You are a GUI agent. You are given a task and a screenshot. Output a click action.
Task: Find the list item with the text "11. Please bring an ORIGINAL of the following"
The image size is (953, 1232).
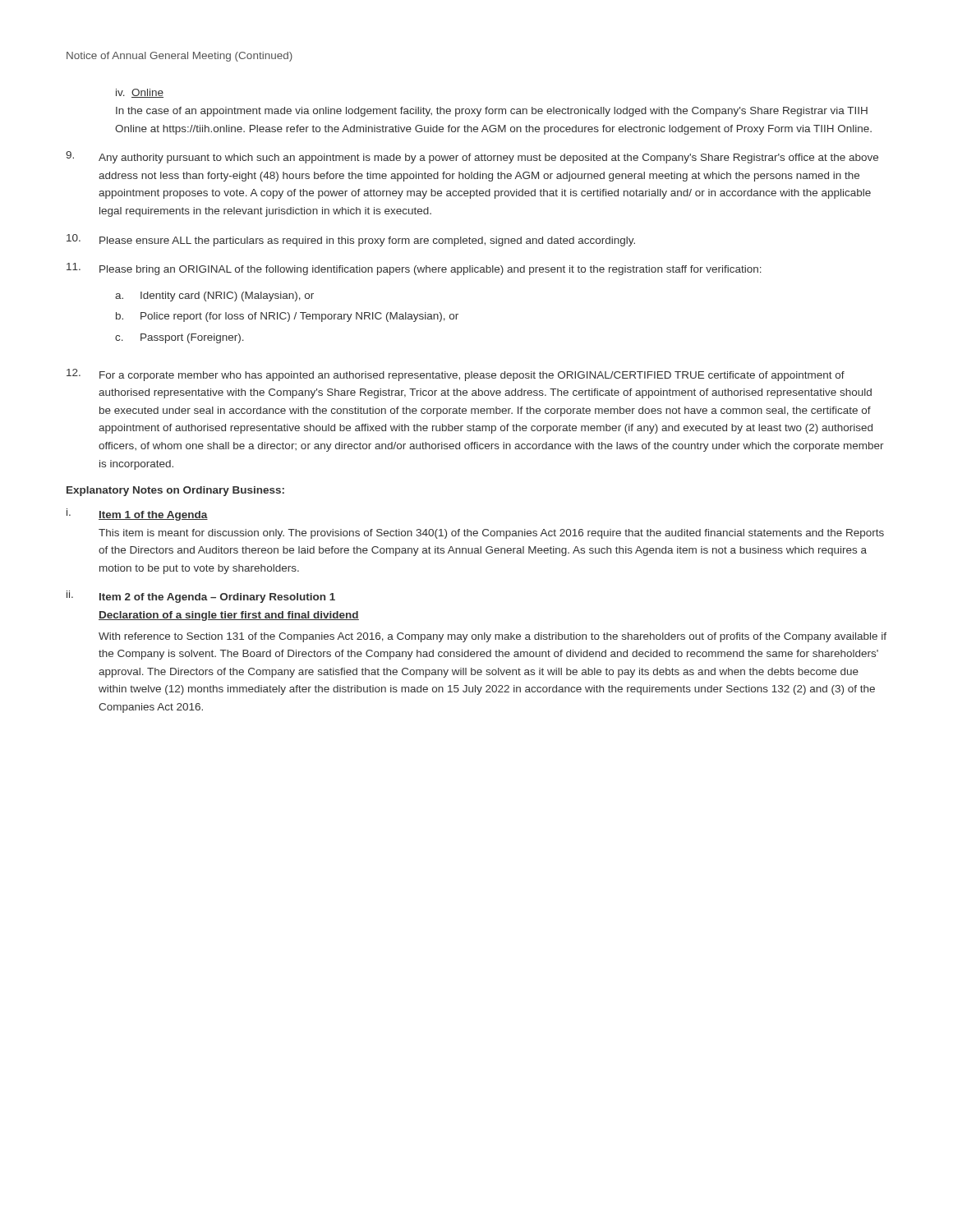(414, 269)
